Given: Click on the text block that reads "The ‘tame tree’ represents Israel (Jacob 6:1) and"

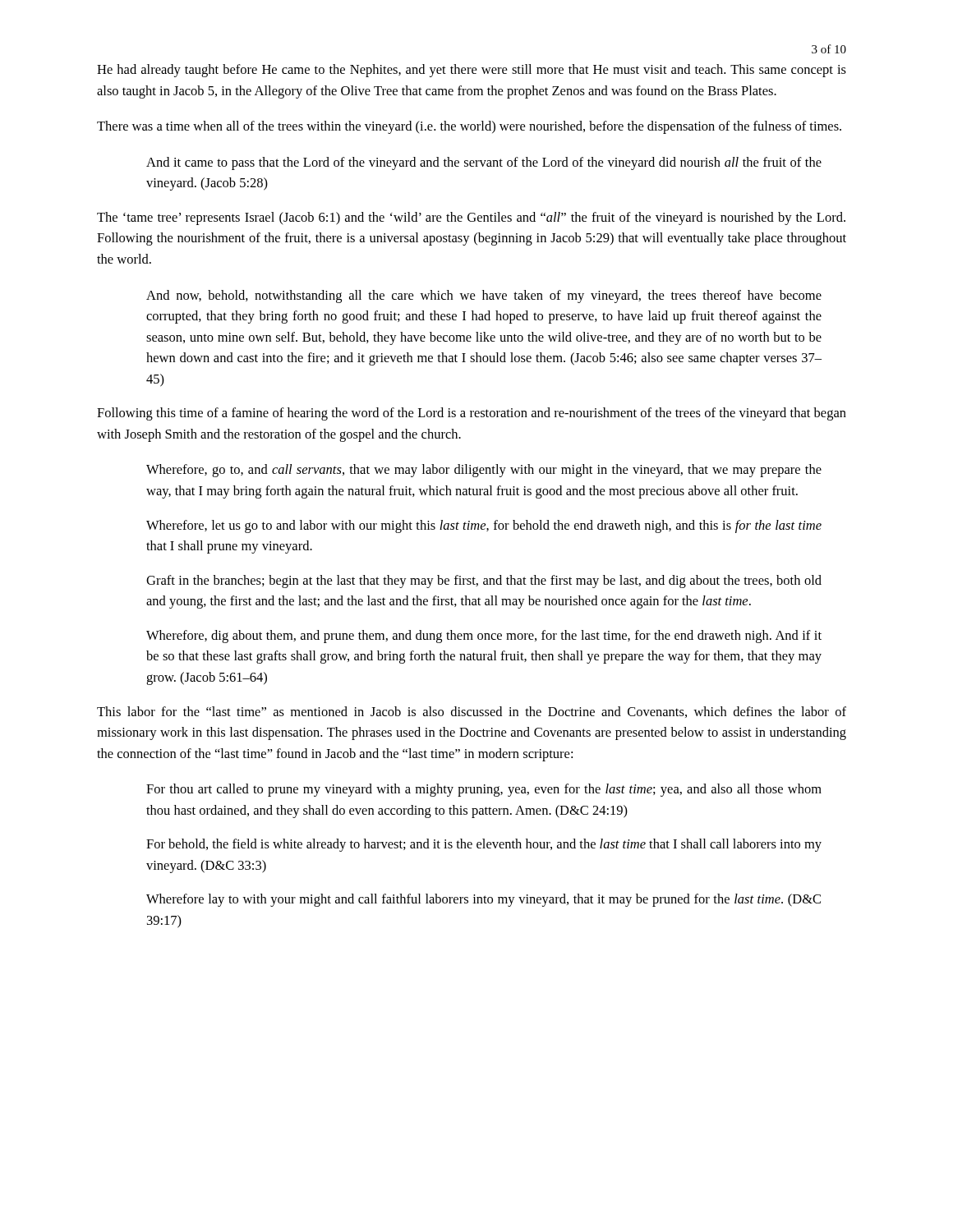Looking at the screenshot, I should pos(472,238).
